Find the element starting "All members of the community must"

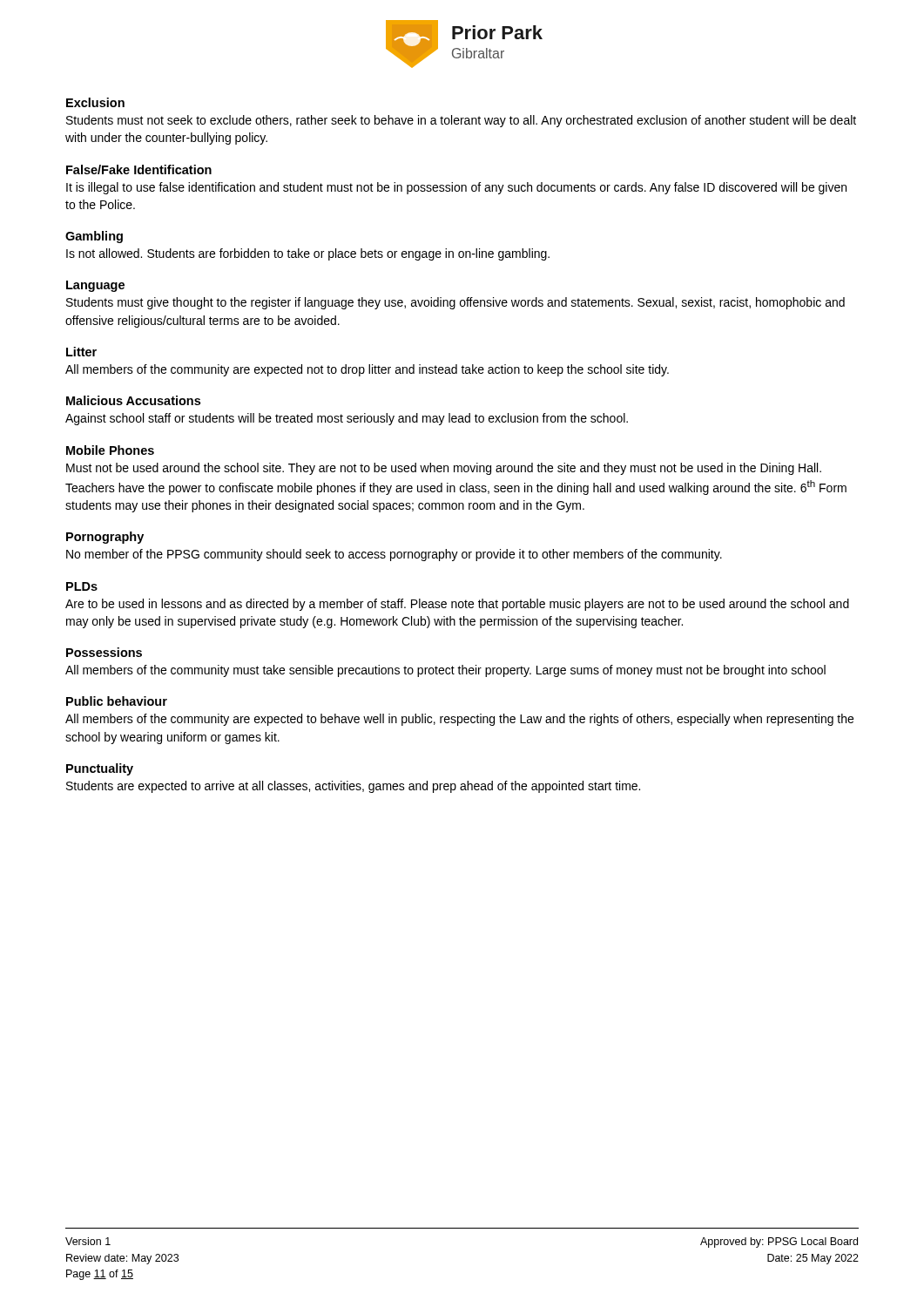pos(446,670)
